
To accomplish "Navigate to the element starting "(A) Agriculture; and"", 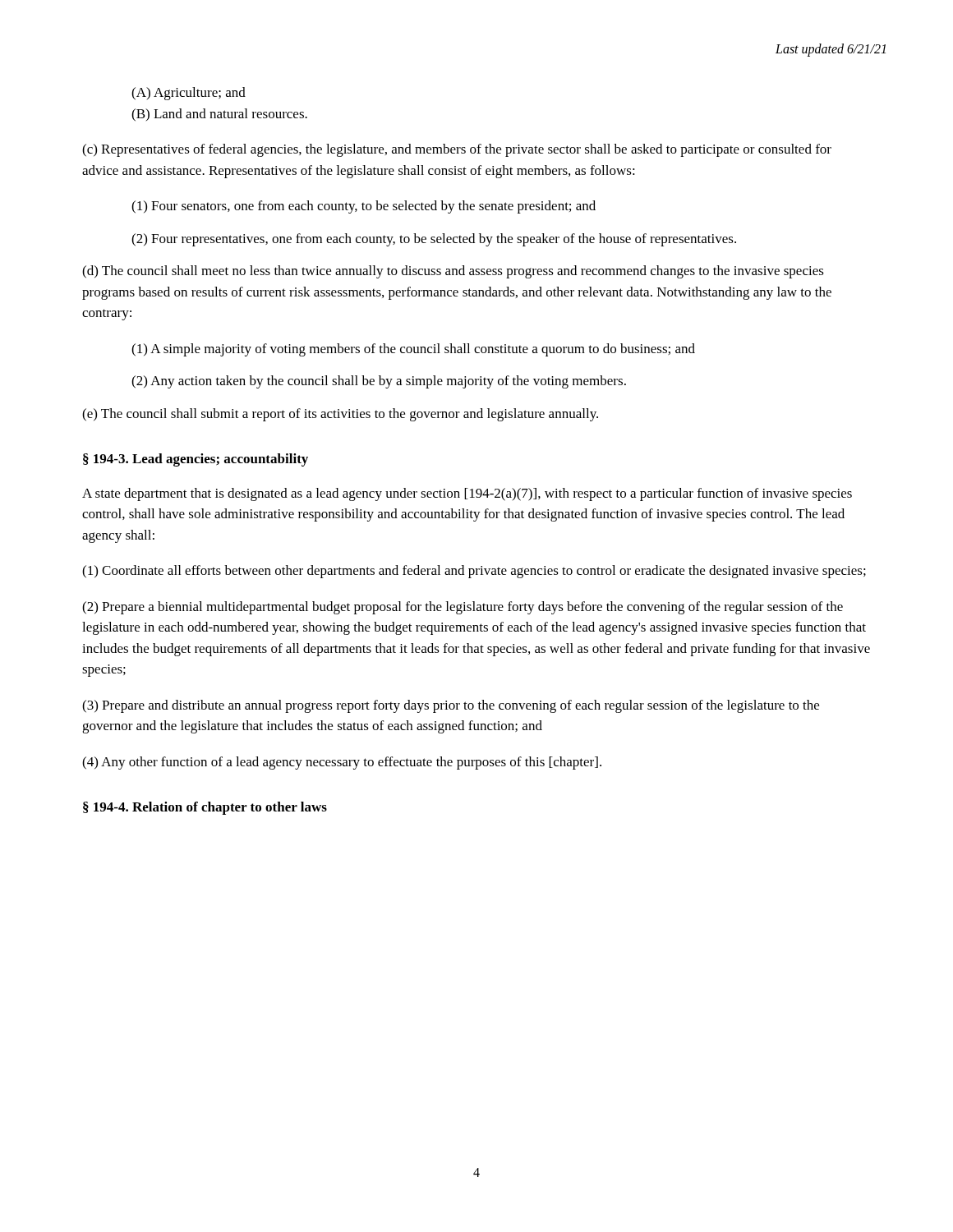I will point(188,92).
